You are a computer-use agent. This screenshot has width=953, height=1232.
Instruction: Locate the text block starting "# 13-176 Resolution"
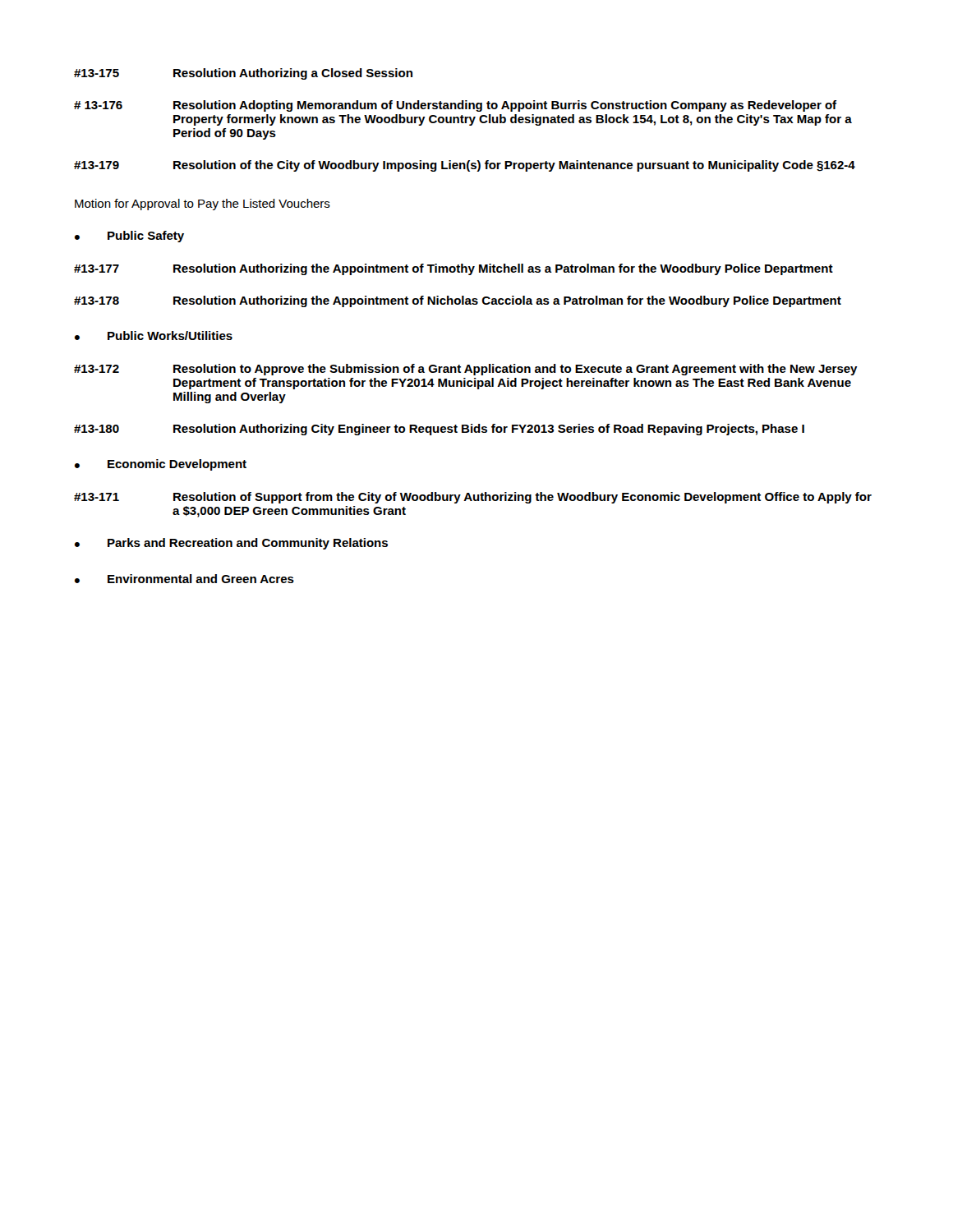click(476, 119)
